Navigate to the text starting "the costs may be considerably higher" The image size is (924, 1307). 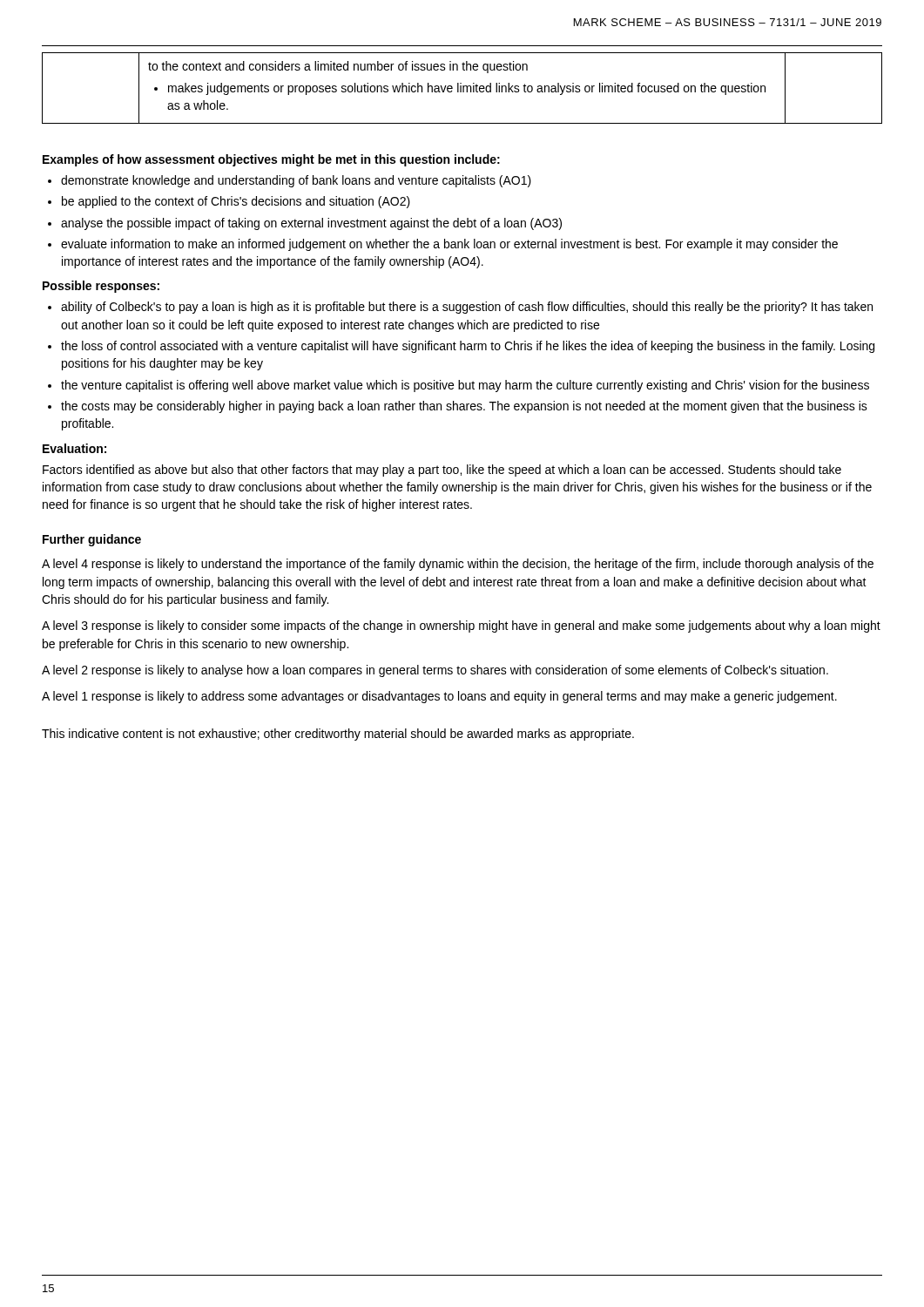click(x=464, y=415)
